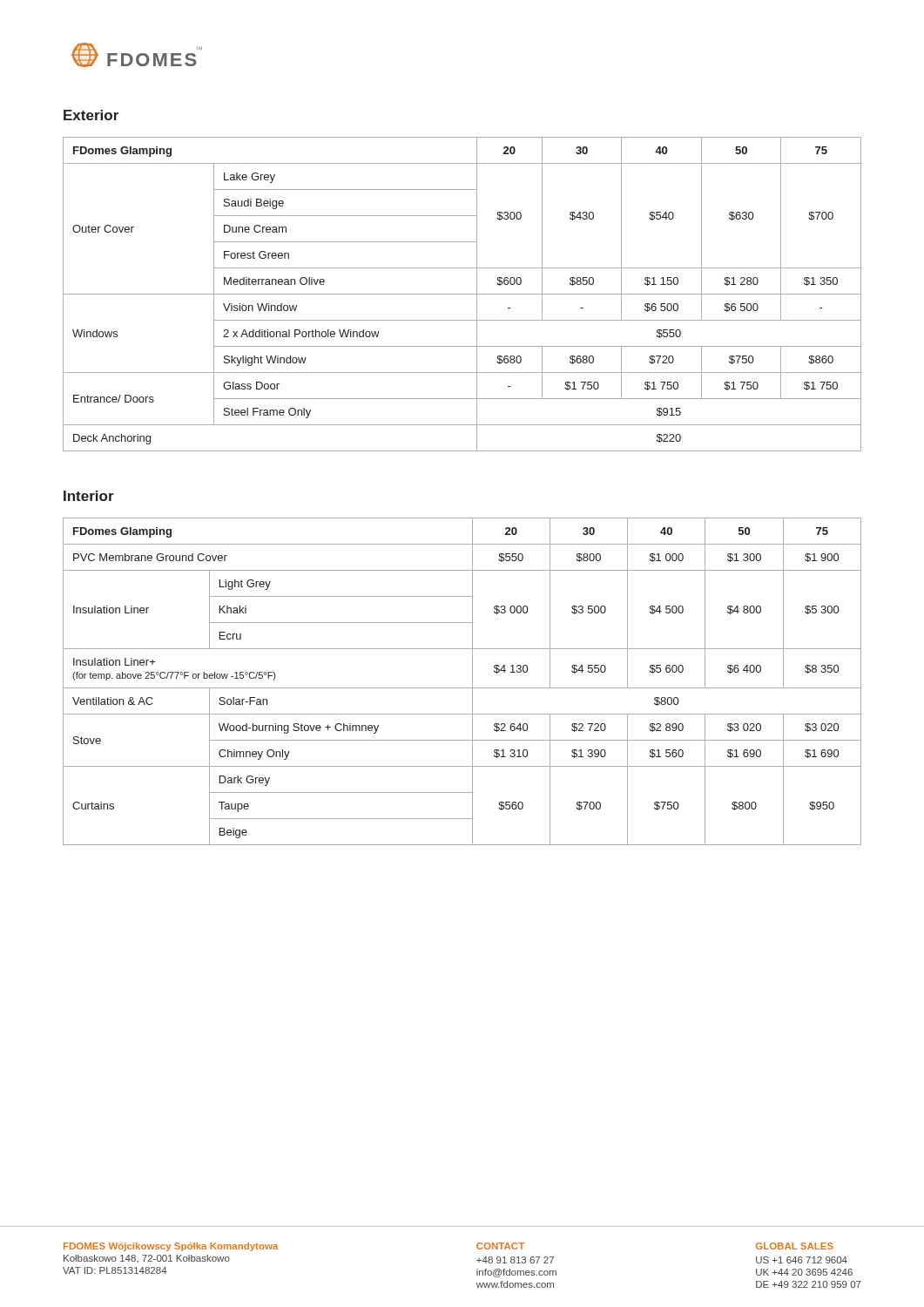
Task: Locate the logo
Action: (x=462, y=62)
